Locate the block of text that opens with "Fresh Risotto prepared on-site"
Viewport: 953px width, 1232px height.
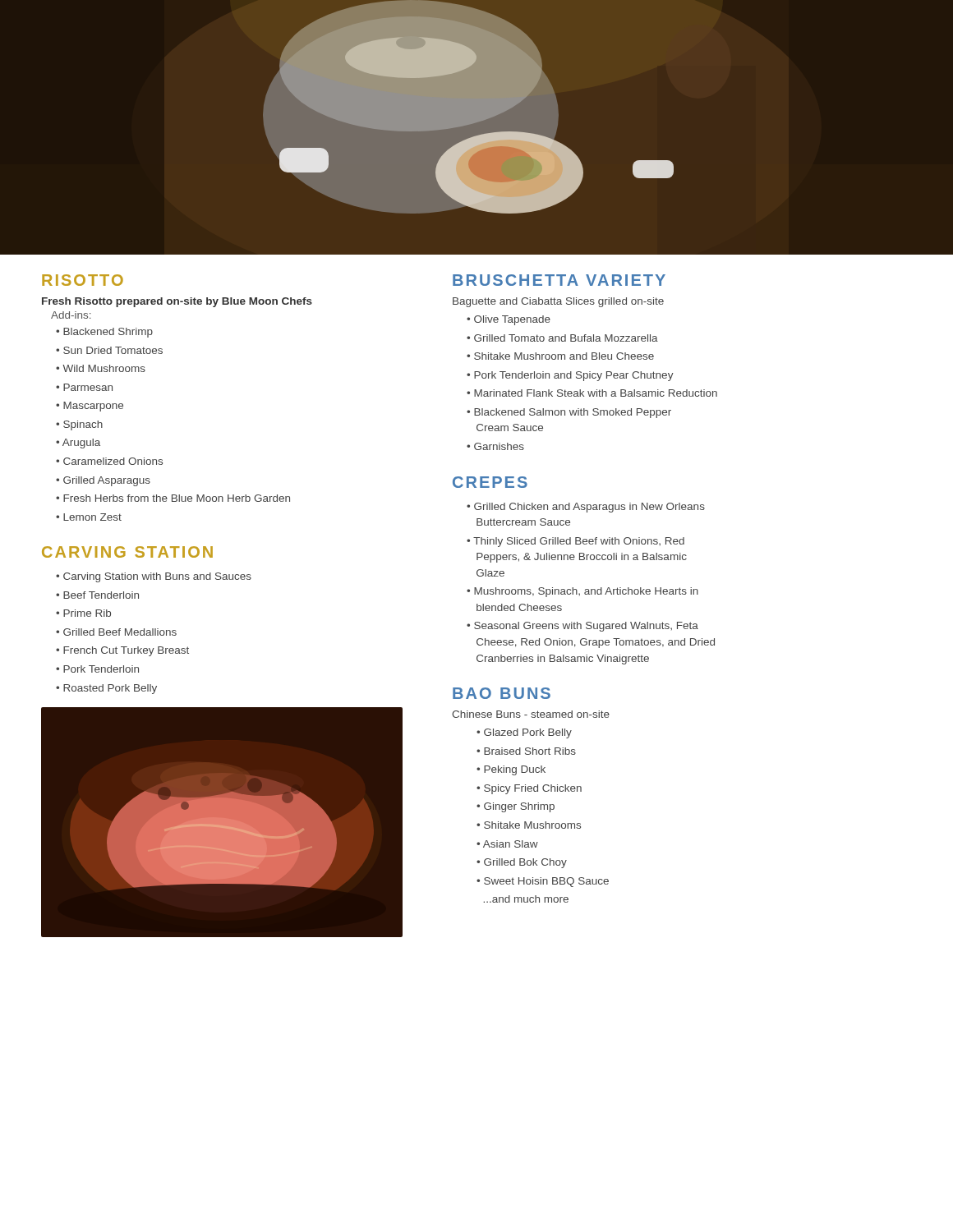pyautogui.click(x=177, y=301)
